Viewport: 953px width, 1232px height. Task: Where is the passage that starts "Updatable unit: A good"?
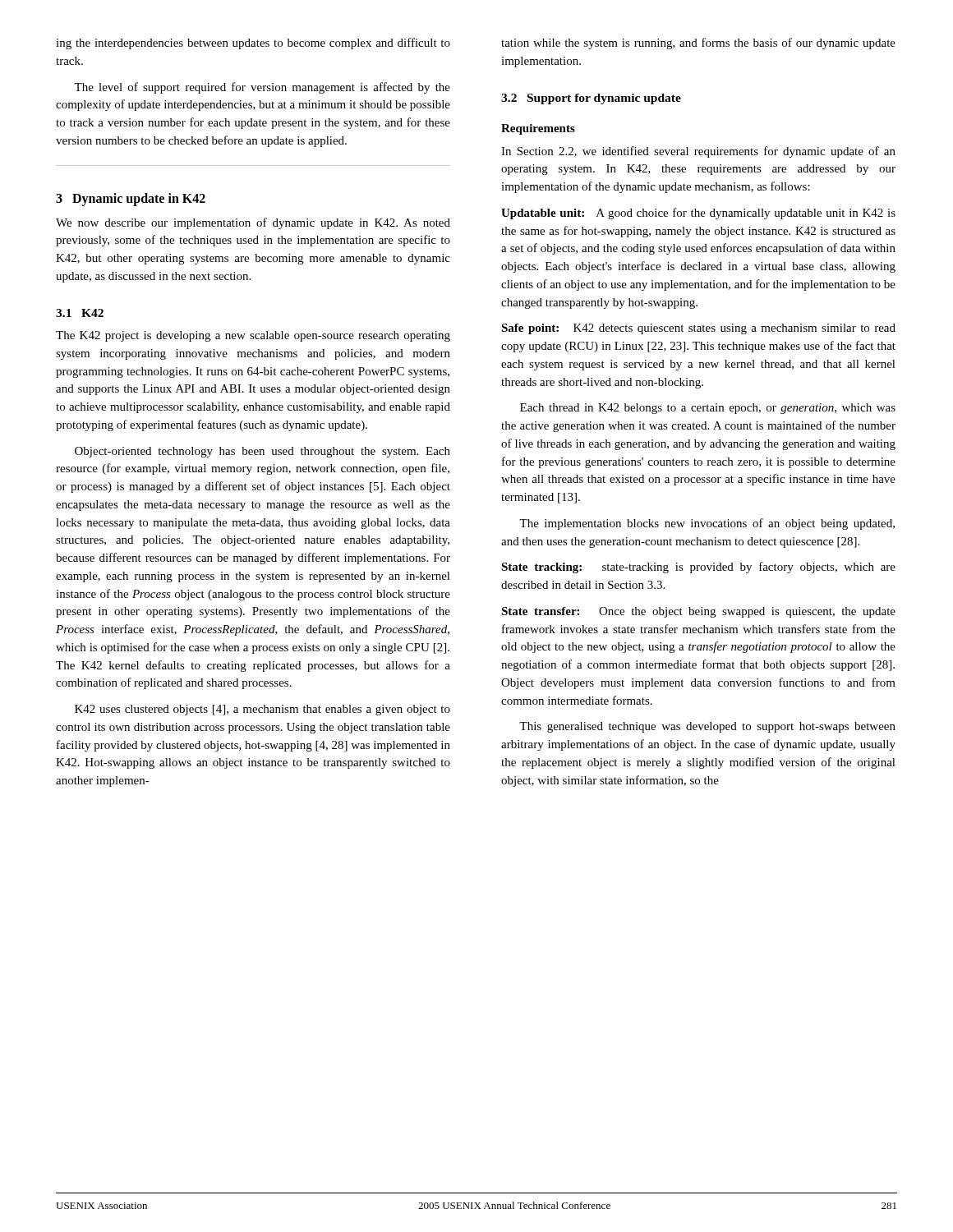click(698, 258)
